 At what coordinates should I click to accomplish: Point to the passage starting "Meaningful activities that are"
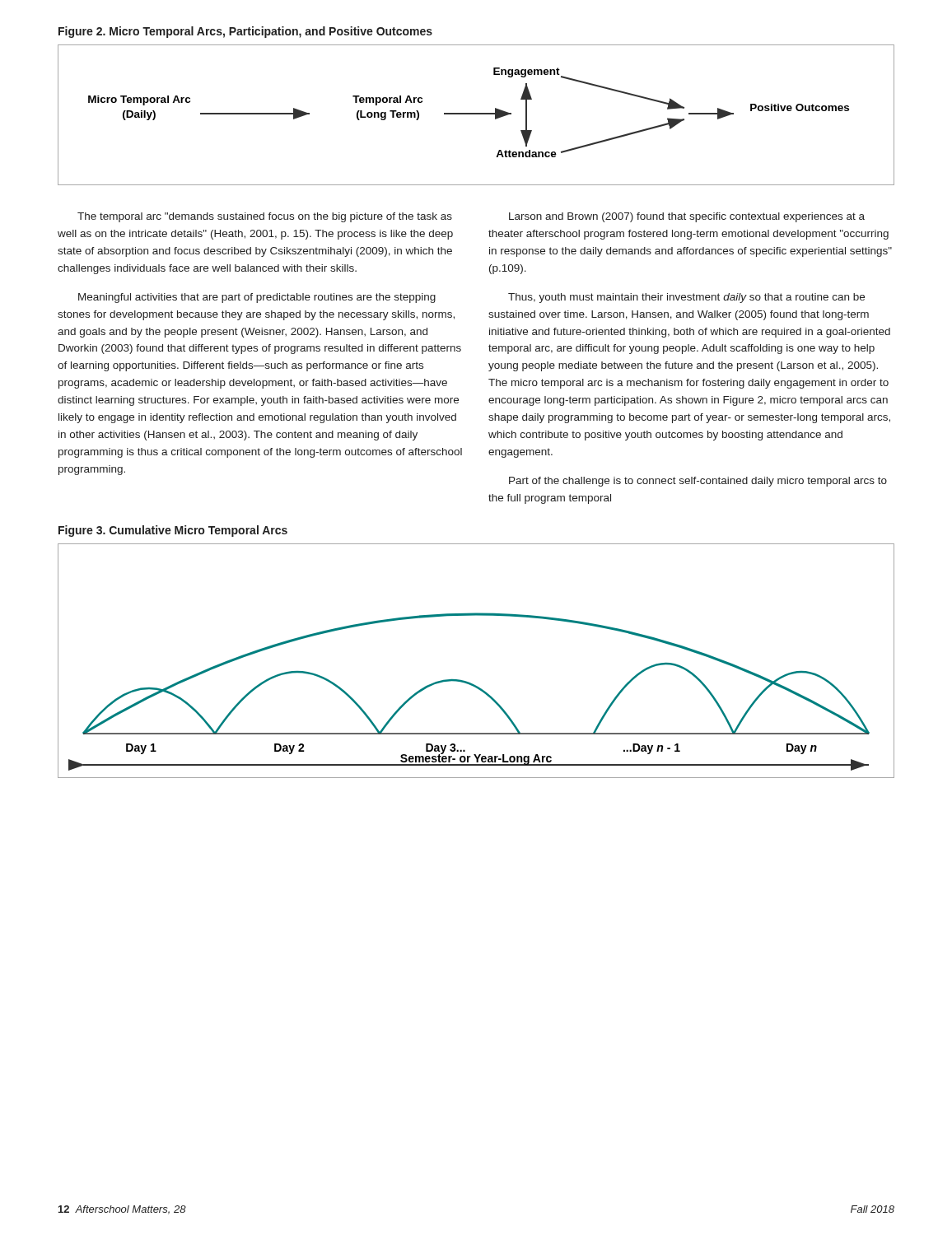click(260, 383)
